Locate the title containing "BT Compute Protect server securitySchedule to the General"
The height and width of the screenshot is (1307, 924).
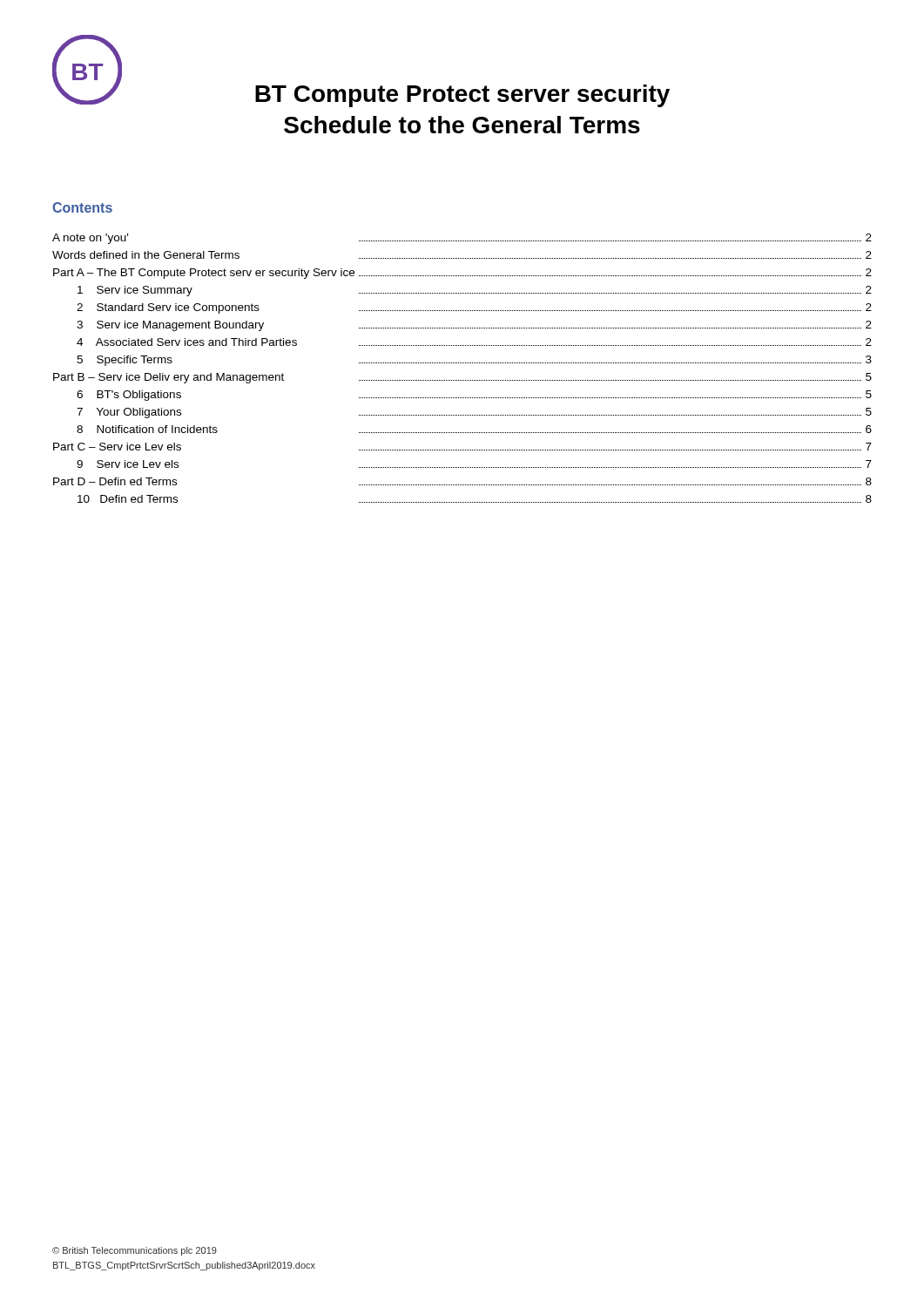tap(462, 110)
